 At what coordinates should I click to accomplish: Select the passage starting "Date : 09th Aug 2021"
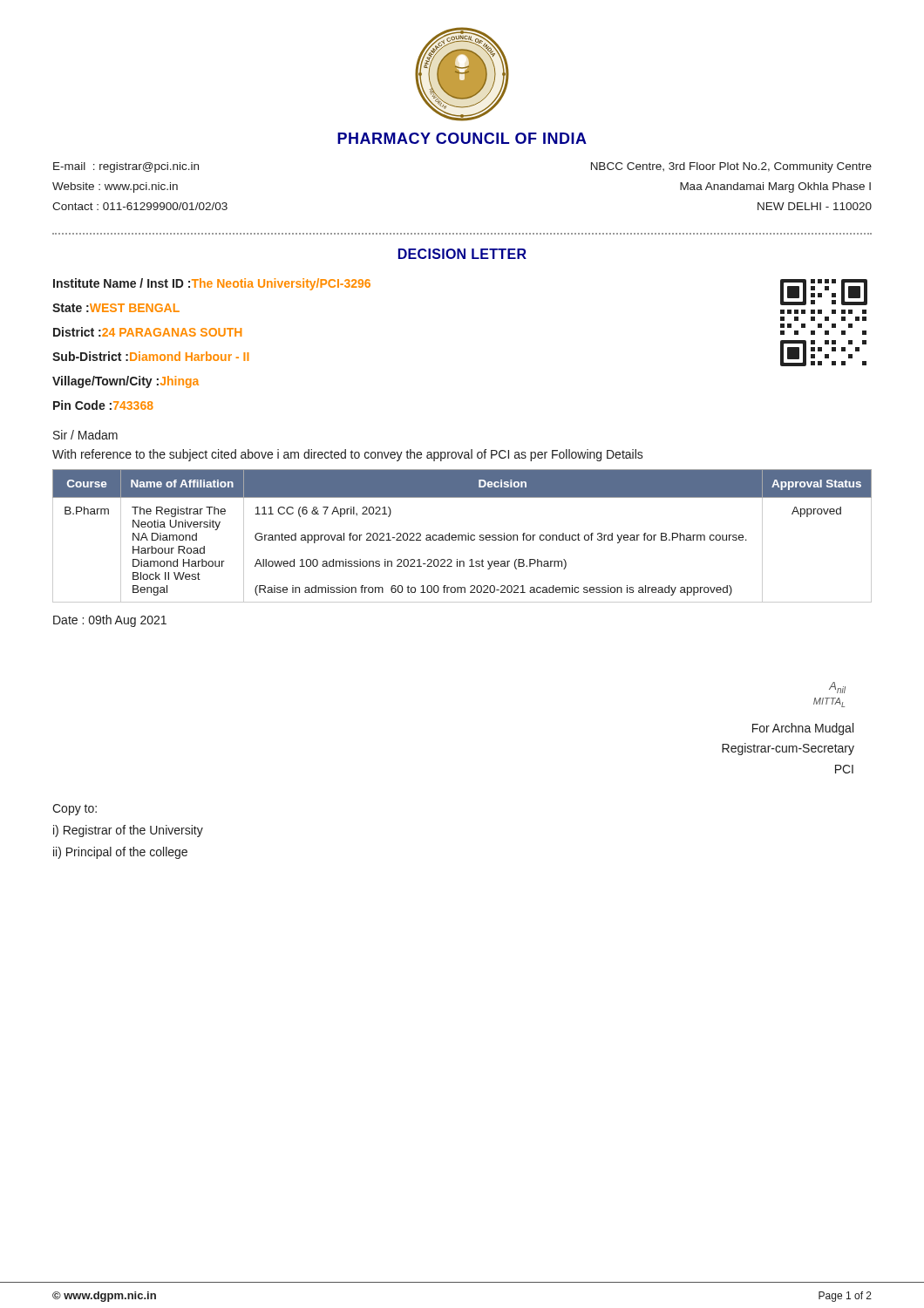[x=110, y=620]
